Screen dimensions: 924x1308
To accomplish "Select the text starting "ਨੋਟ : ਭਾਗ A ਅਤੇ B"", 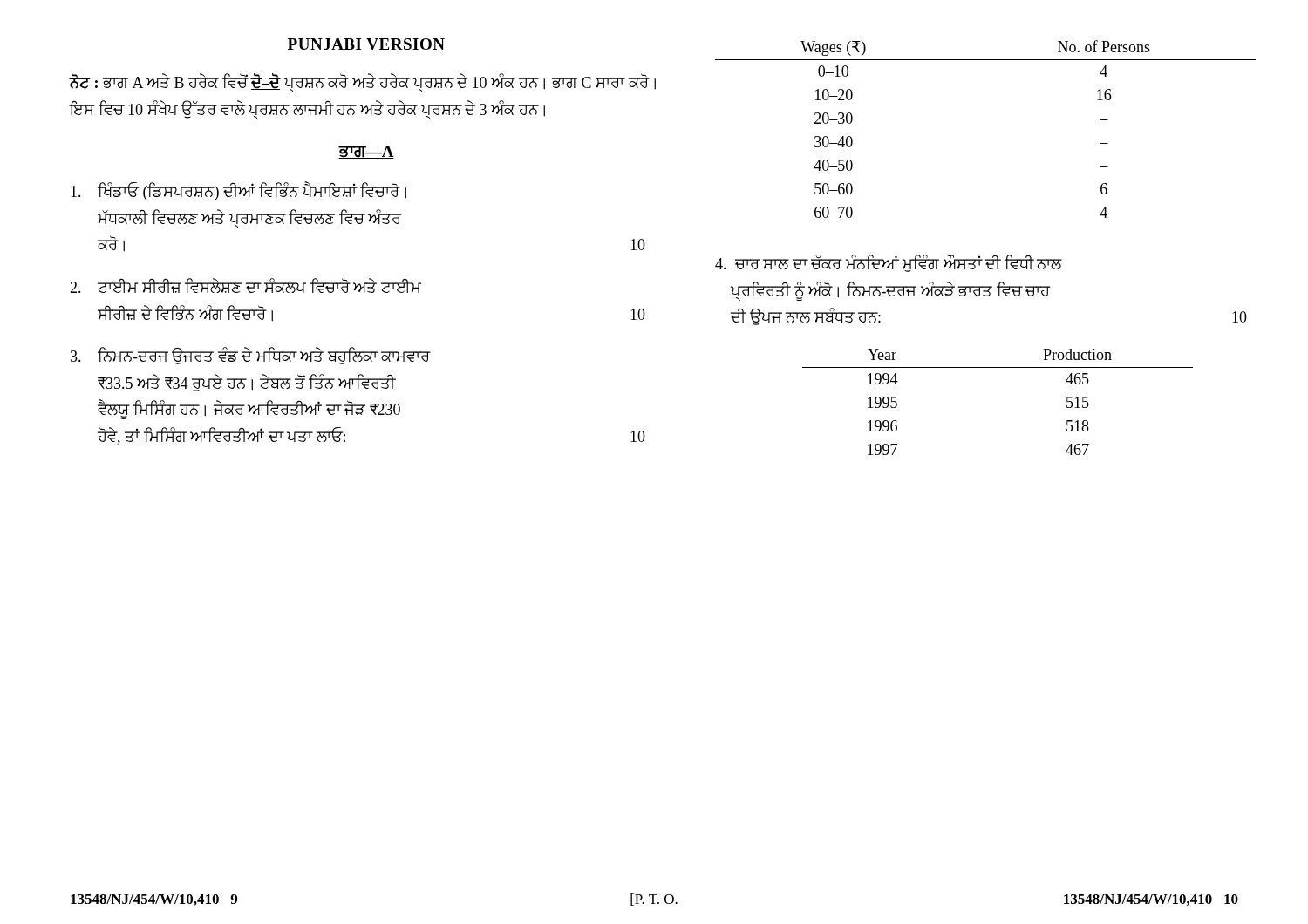I will (x=364, y=96).
